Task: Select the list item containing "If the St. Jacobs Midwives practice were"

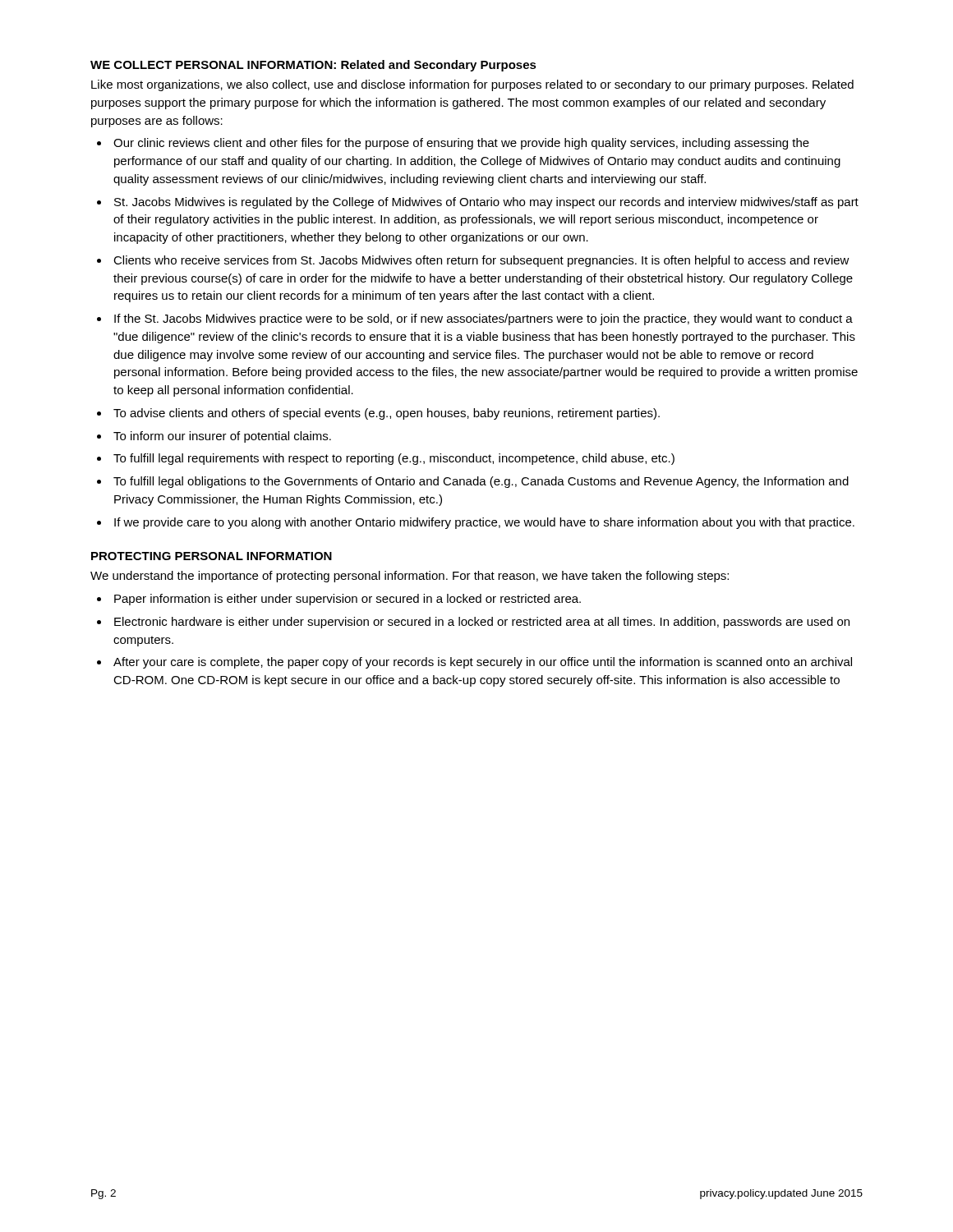Action: [486, 354]
